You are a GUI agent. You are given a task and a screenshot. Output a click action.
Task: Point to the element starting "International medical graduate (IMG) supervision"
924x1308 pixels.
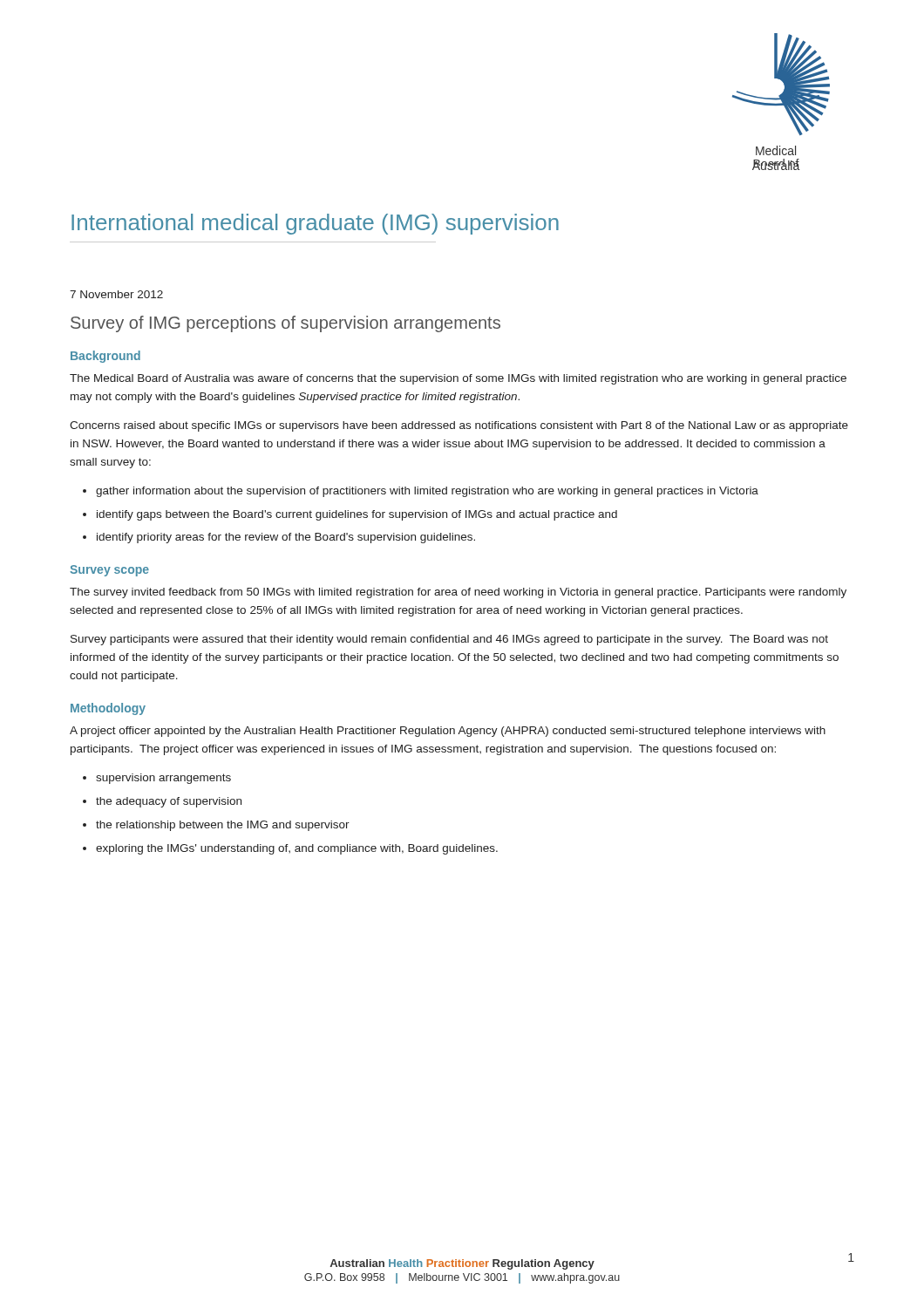point(375,226)
